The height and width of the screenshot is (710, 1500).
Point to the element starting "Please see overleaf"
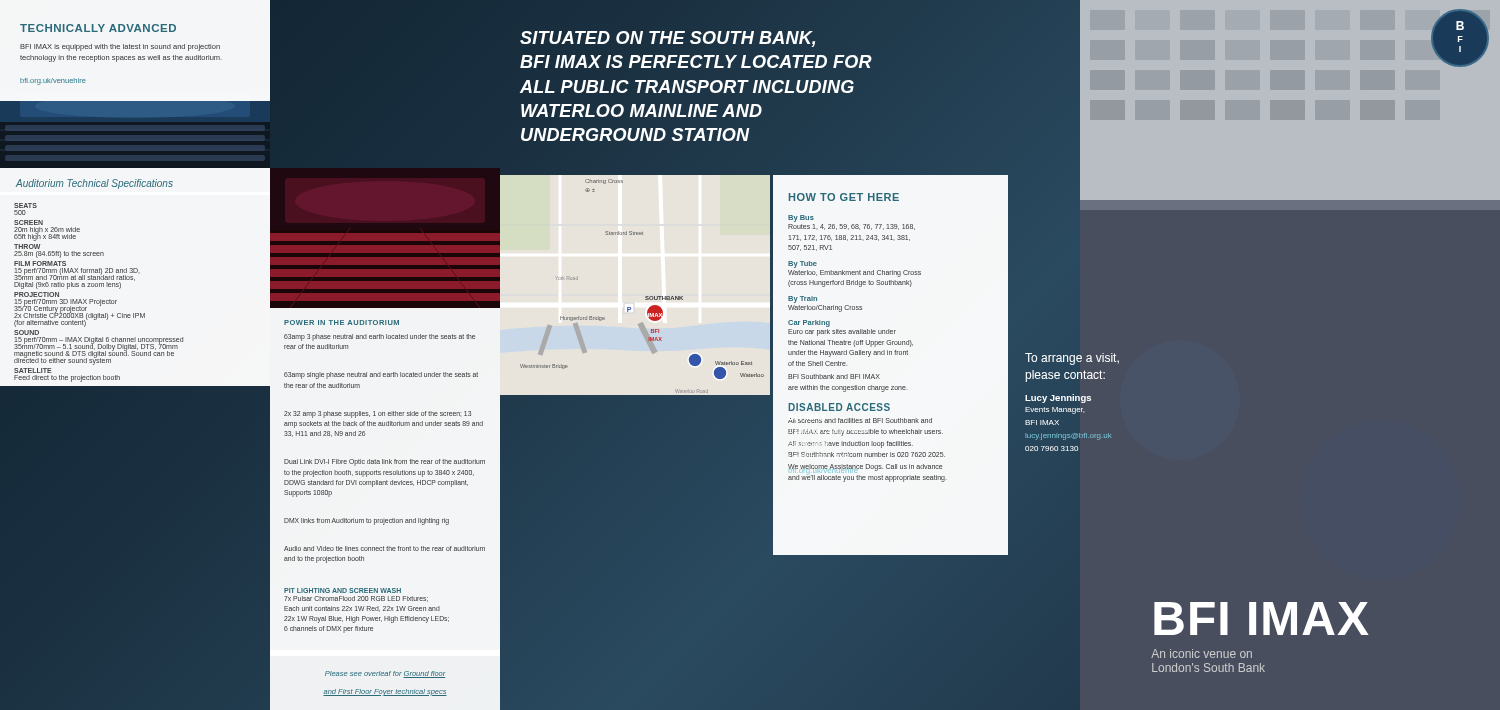tap(385, 683)
